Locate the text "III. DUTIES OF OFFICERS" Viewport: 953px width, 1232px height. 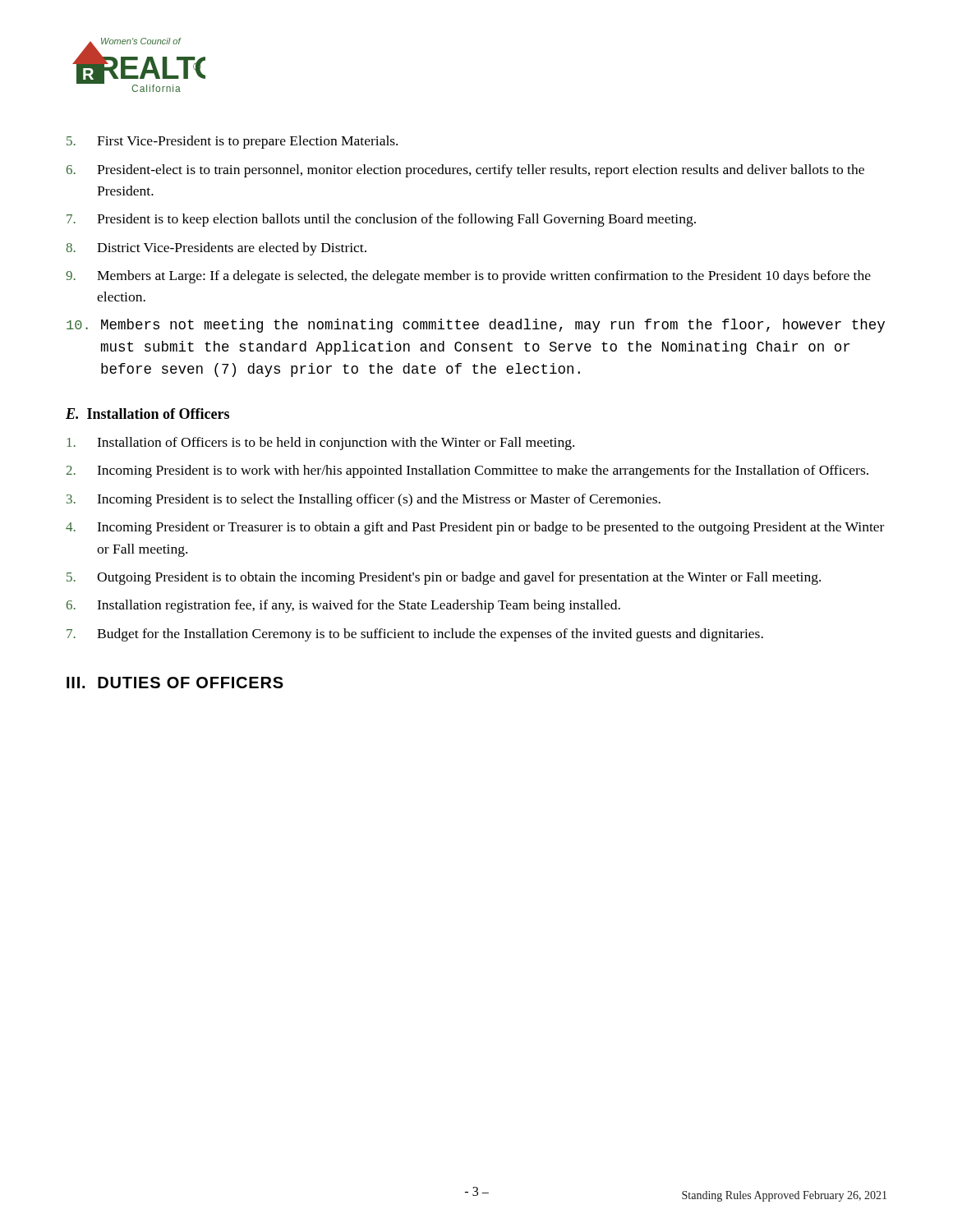175,683
